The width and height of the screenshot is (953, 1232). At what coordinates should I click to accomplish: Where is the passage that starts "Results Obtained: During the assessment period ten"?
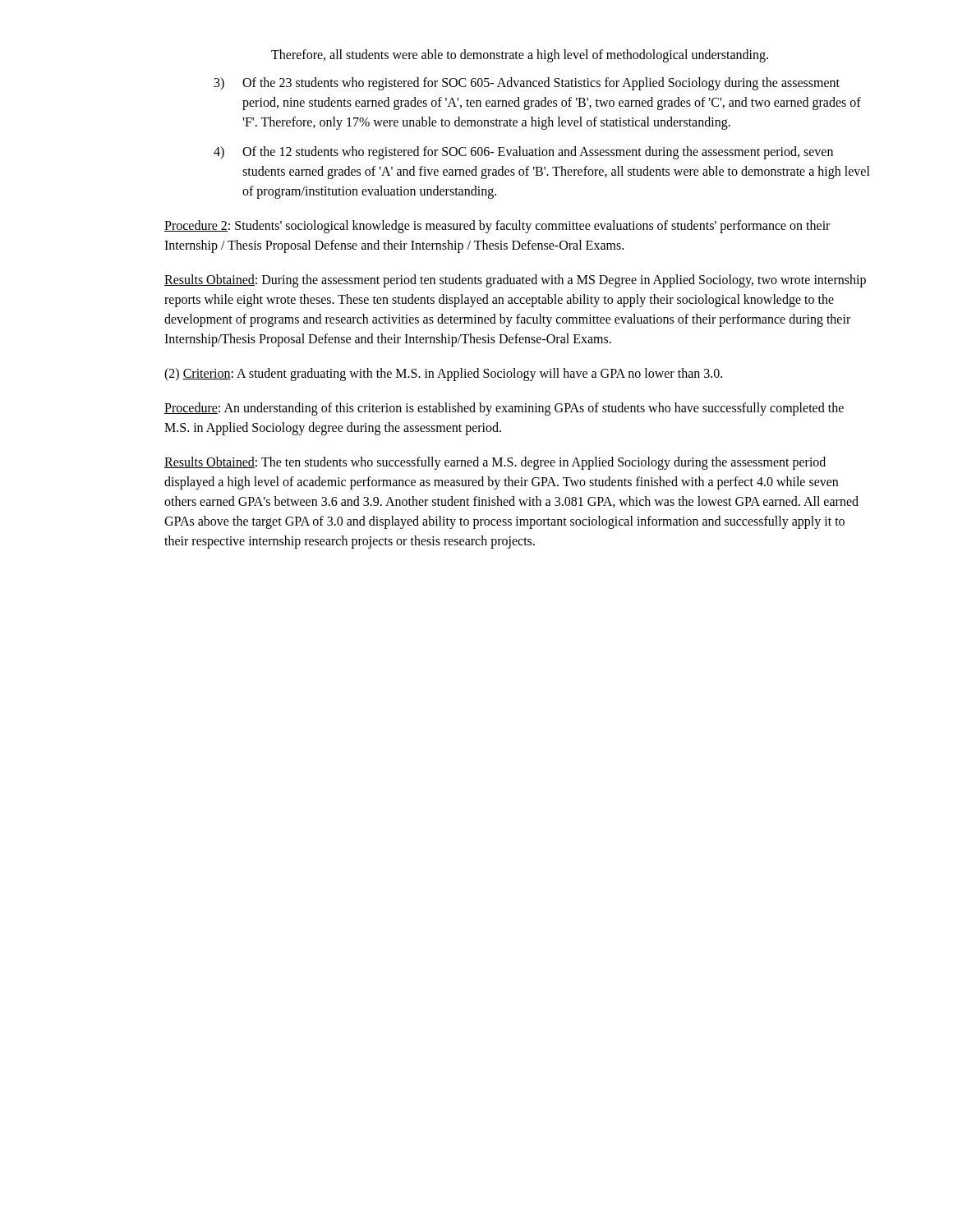pyautogui.click(x=515, y=309)
